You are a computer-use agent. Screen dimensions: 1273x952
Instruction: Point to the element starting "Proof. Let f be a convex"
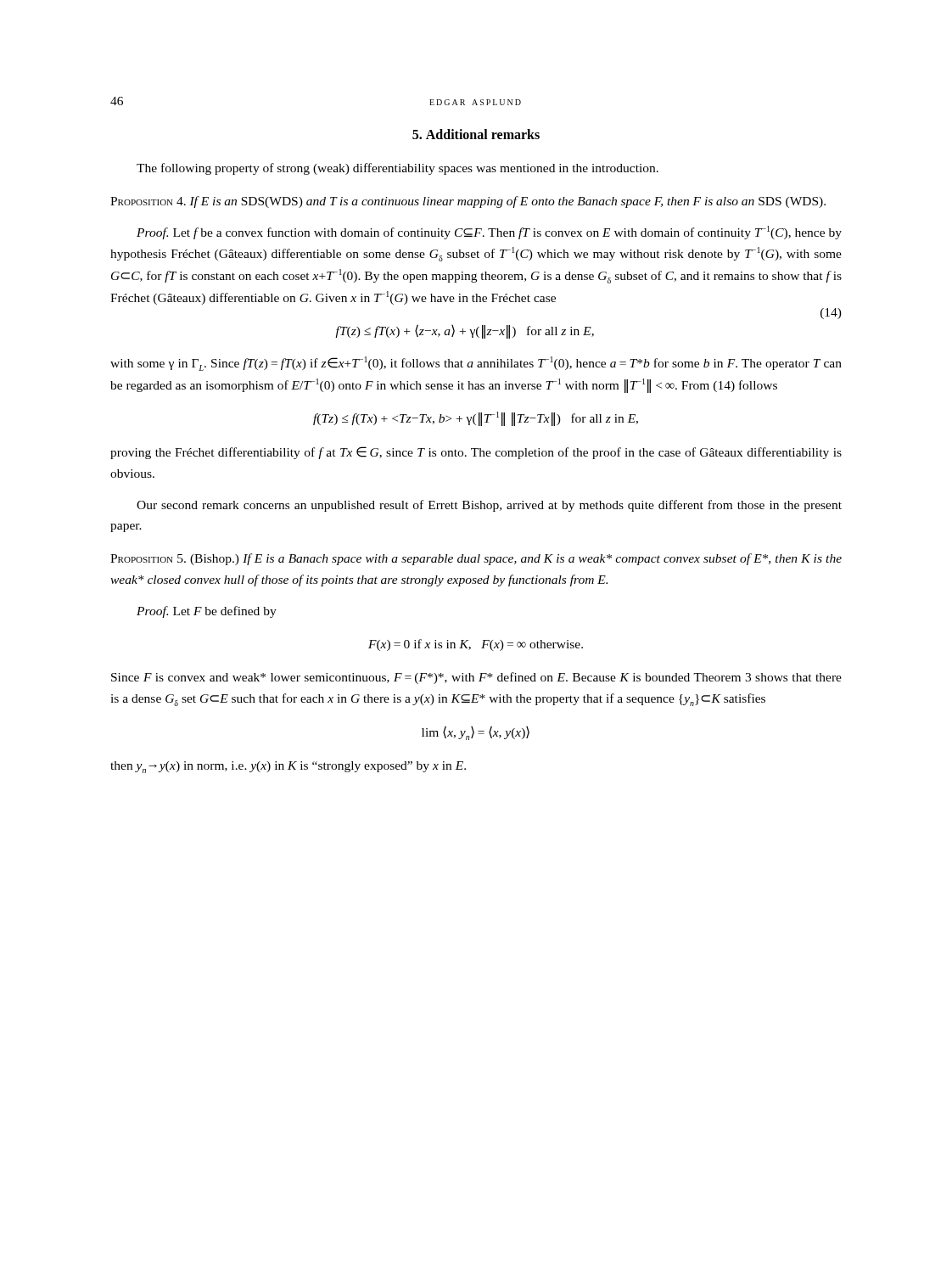[x=476, y=264]
